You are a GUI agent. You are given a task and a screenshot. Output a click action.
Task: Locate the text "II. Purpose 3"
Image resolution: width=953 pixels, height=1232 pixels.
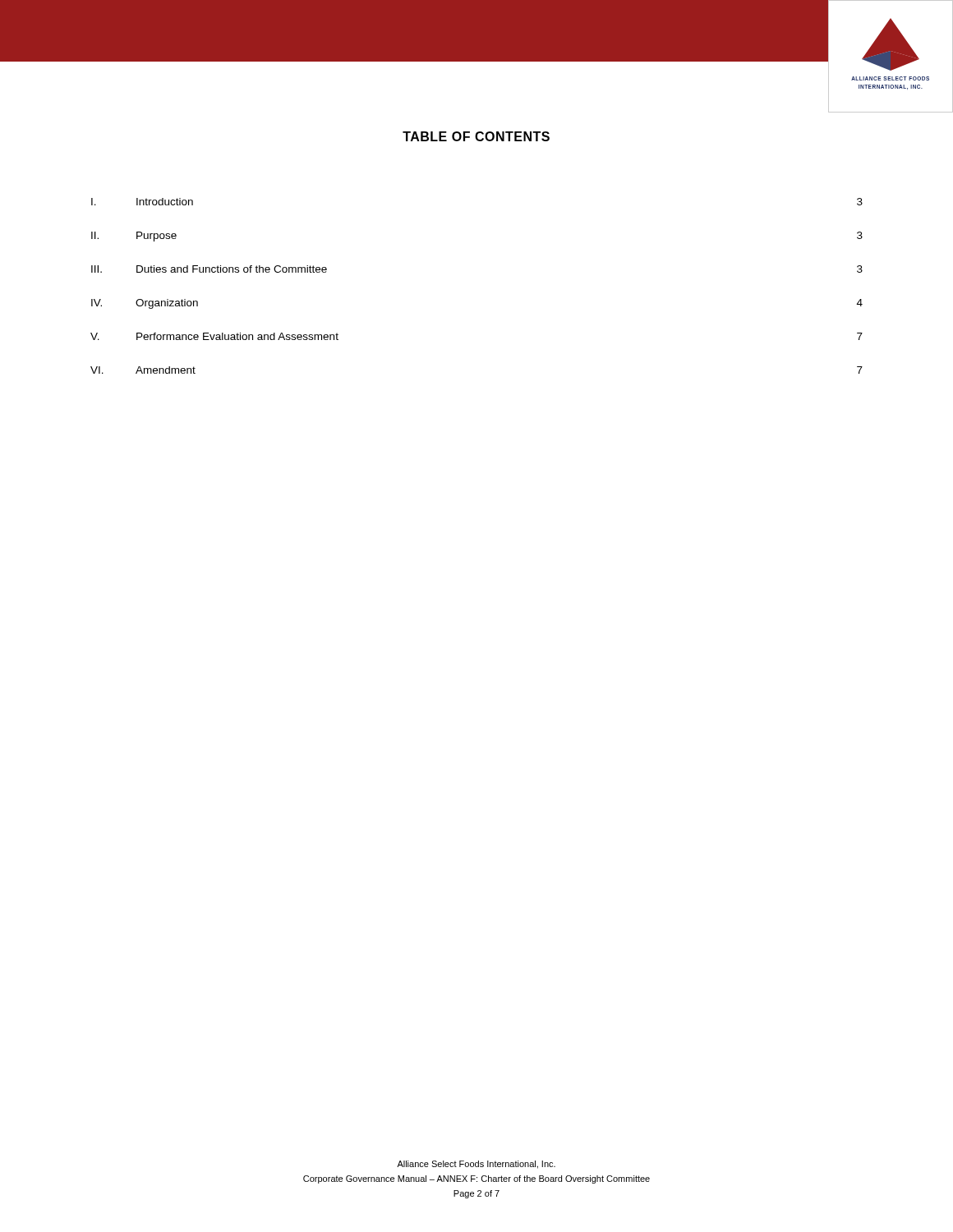[x=157, y=236]
